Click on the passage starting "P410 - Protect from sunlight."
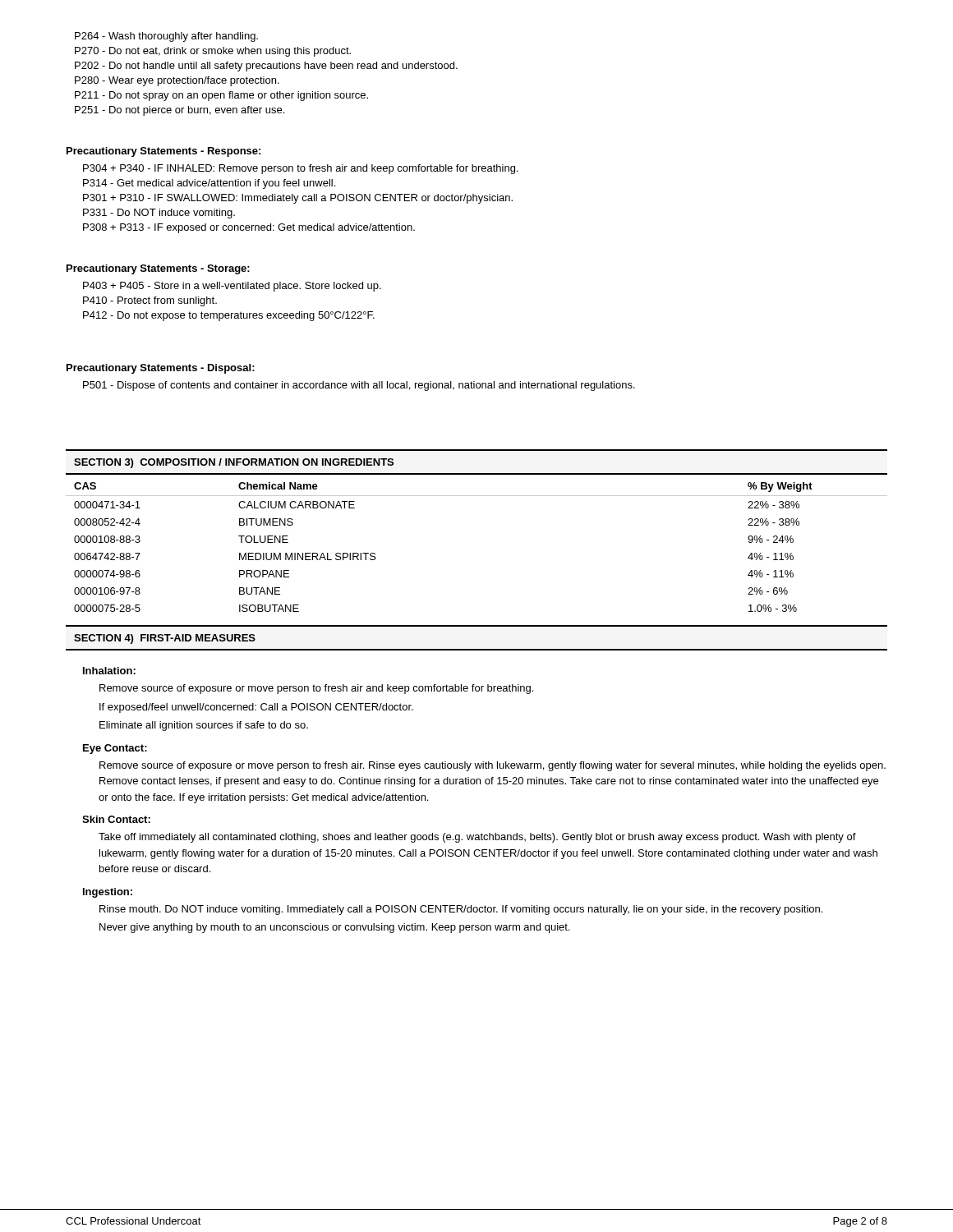The width and height of the screenshot is (953, 1232). 150,300
